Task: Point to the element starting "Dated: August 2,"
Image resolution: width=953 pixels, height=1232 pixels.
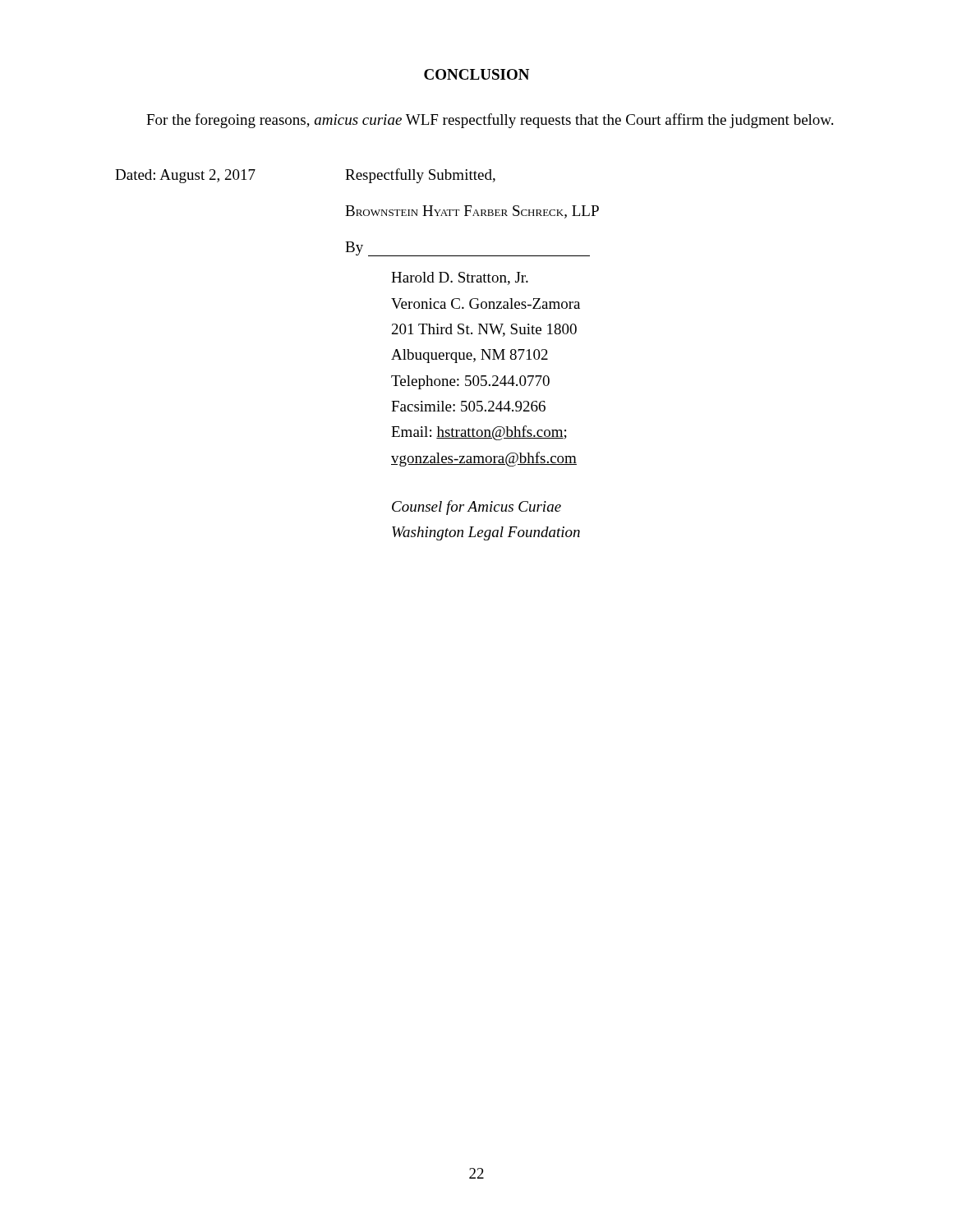Action: (185, 175)
